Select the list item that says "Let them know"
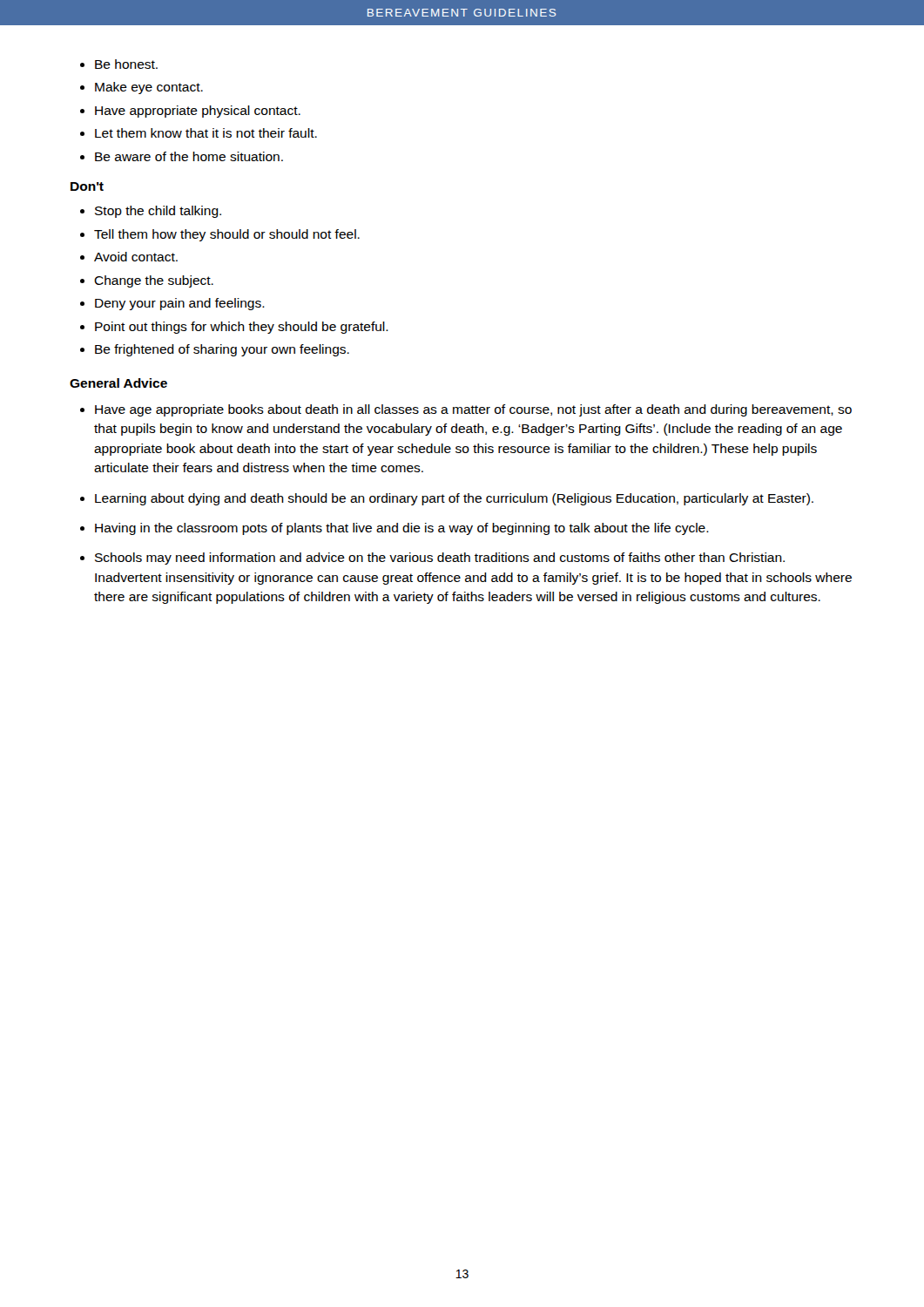The width and height of the screenshot is (924, 1307). pyautogui.click(x=206, y=133)
